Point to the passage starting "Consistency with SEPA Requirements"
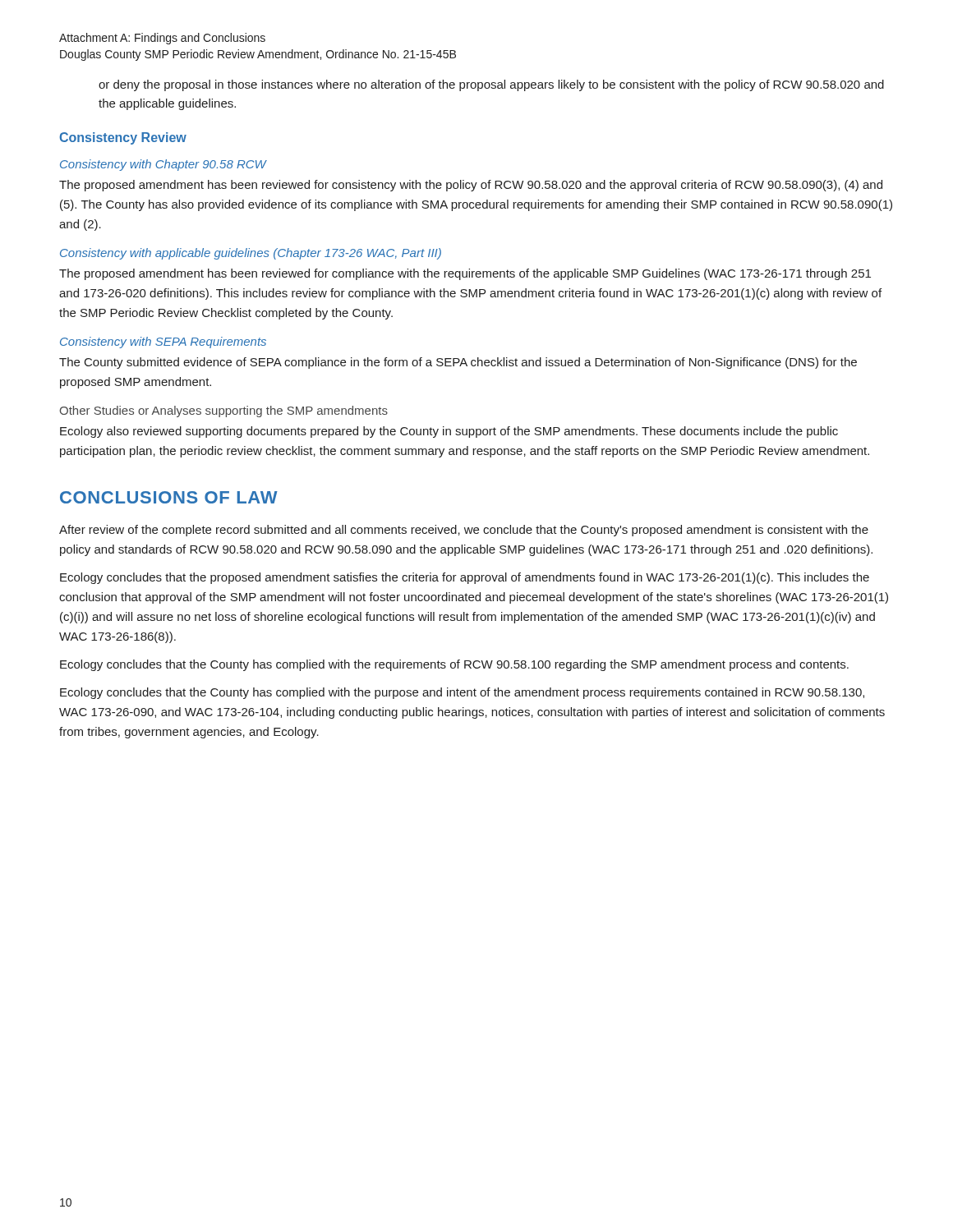The height and width of the screenshot is (1232, 953). click(163, 341)
